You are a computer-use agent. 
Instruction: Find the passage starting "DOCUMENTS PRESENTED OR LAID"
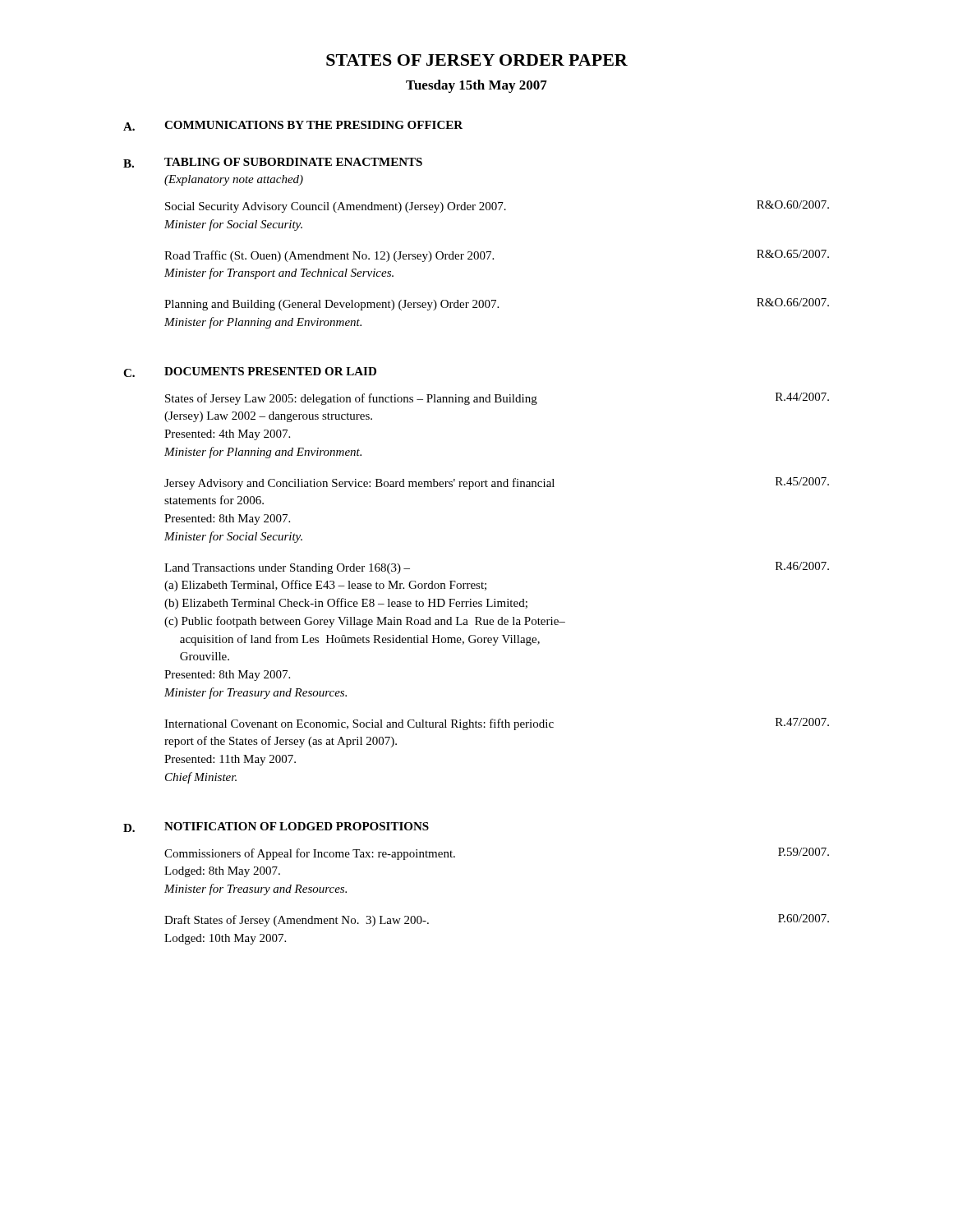coord(271,371)
